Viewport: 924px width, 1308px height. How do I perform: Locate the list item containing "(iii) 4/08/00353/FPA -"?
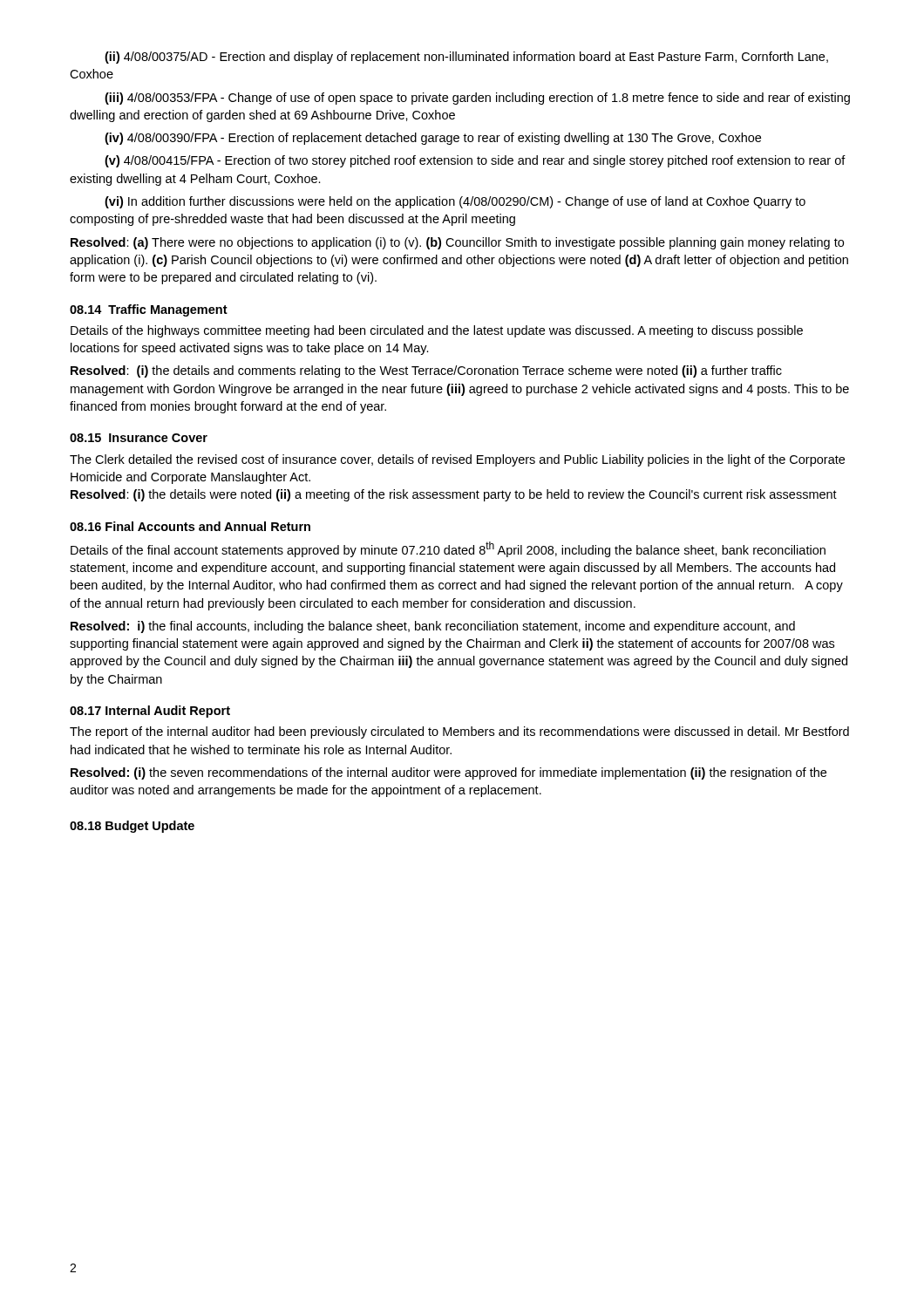click(462, 106)
